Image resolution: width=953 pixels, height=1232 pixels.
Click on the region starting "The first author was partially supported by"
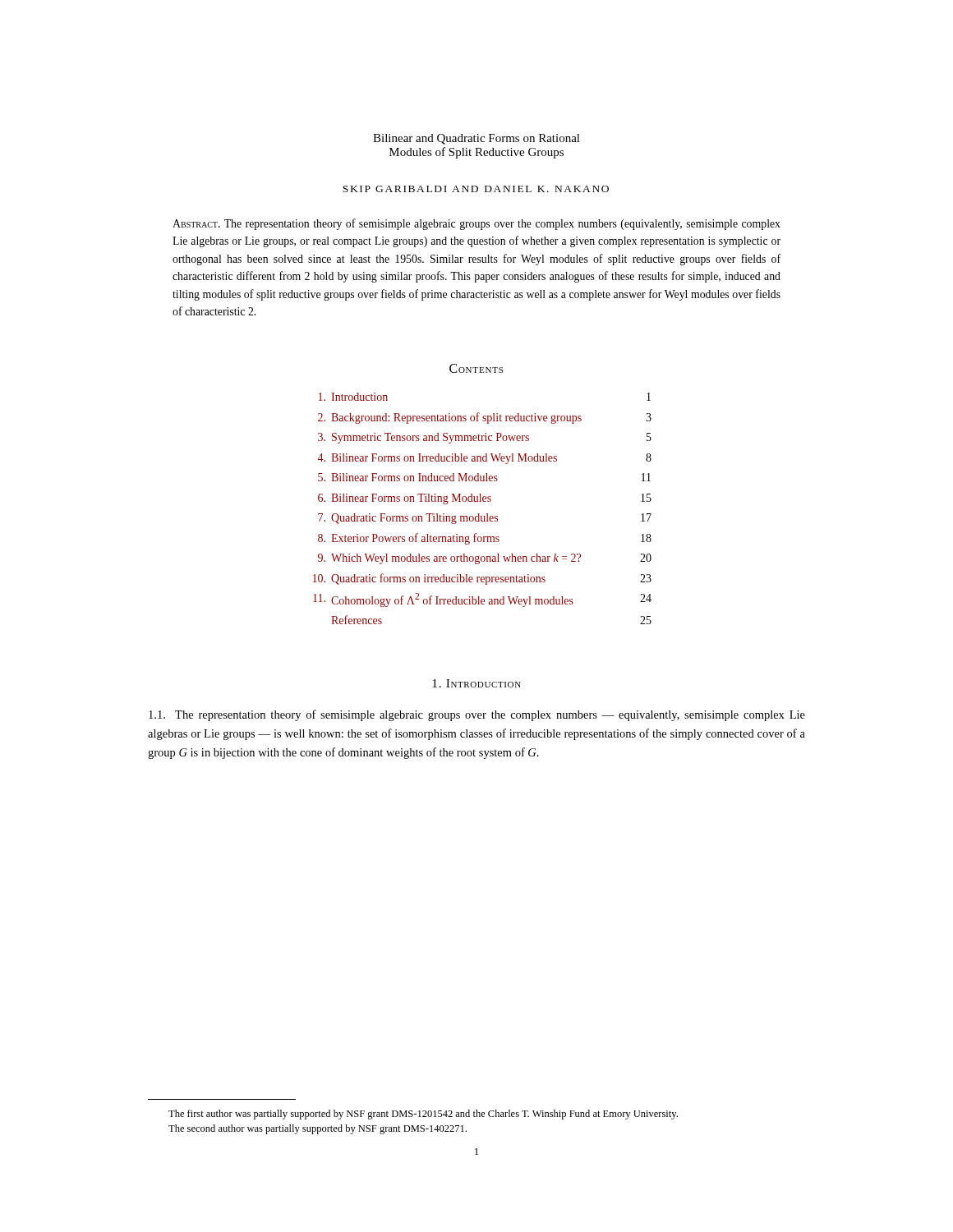tap(476, 1121)
